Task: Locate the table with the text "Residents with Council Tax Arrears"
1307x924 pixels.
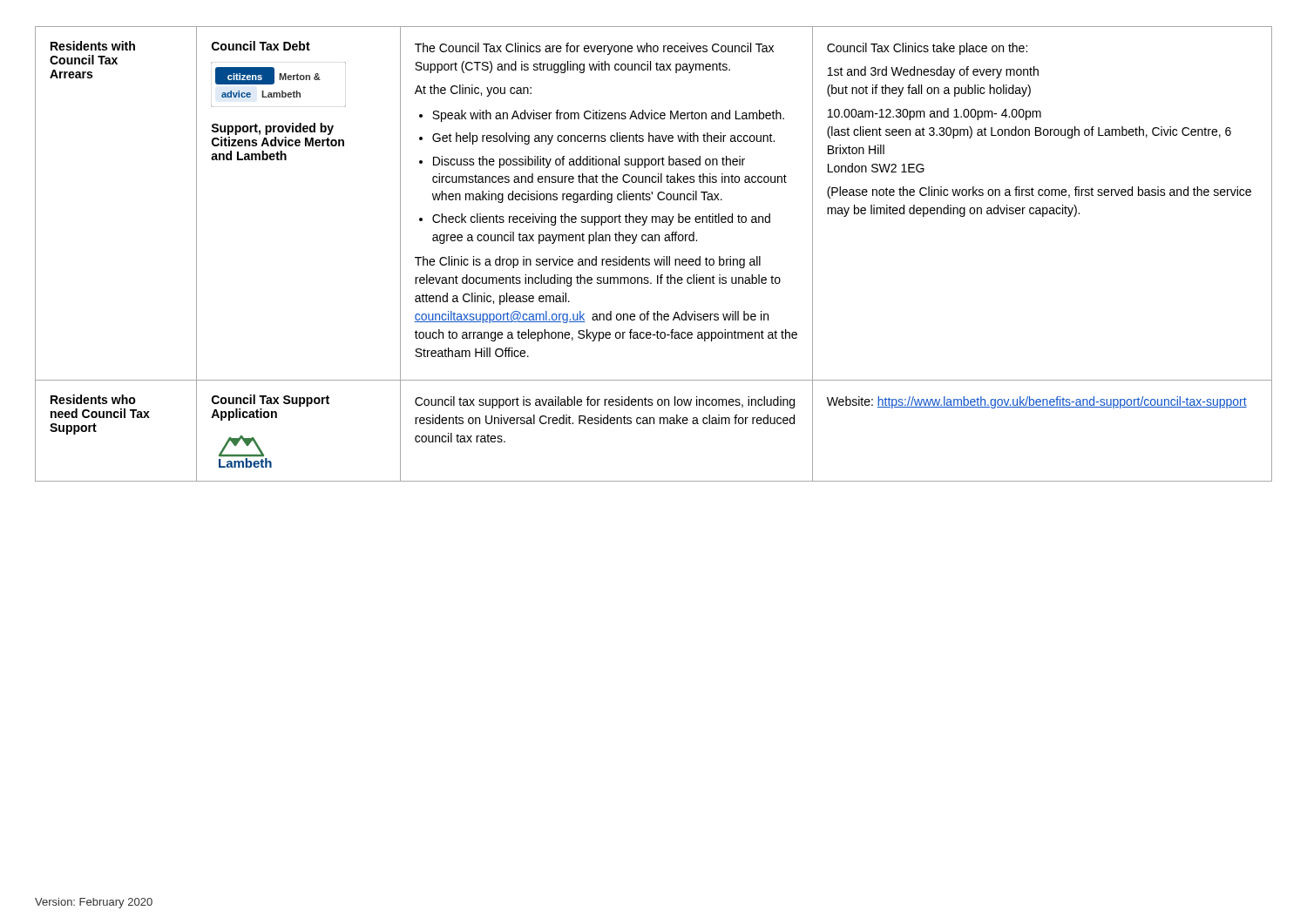Action: 654,254
